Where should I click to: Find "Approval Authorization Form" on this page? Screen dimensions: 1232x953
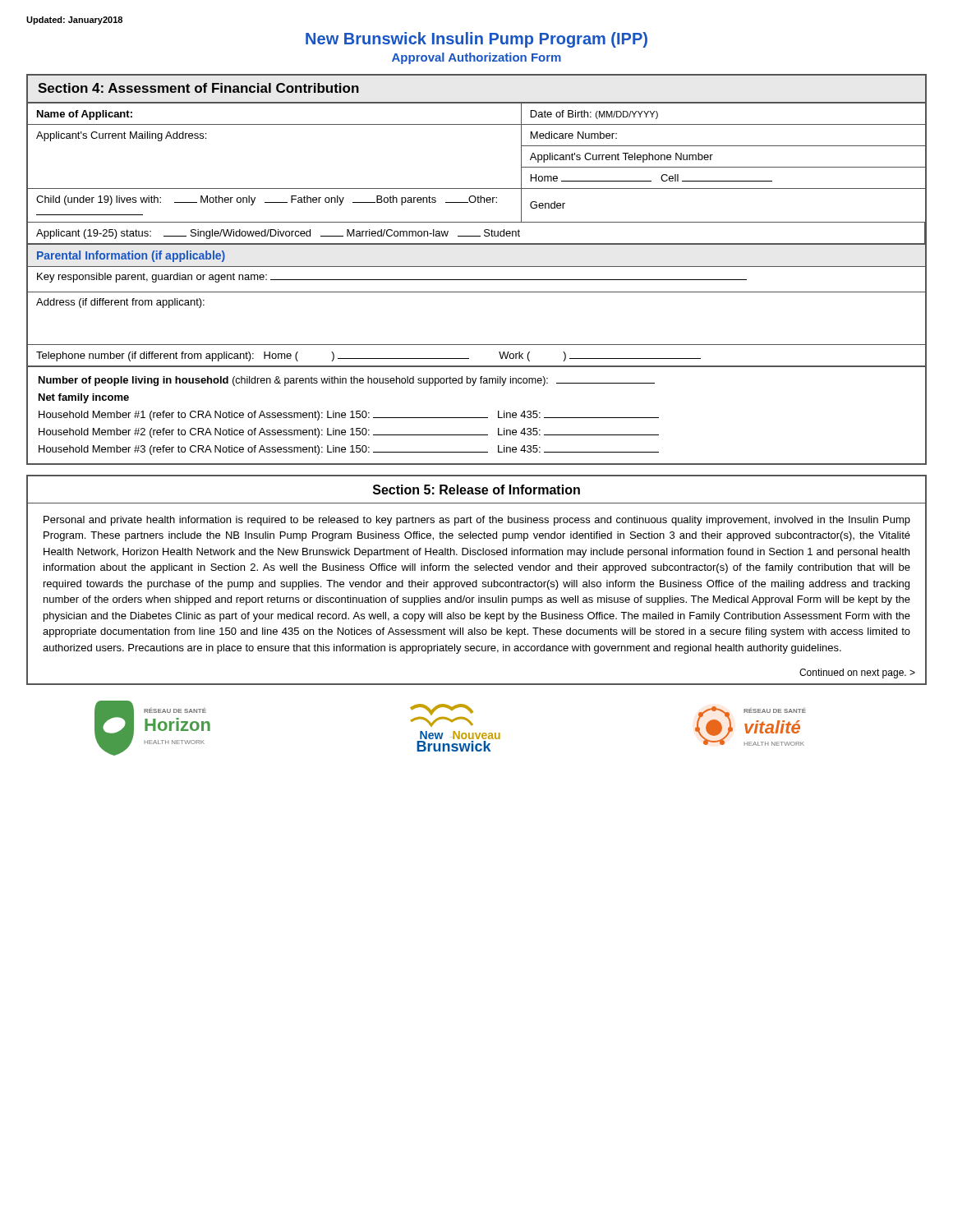(x=476, y=57)
